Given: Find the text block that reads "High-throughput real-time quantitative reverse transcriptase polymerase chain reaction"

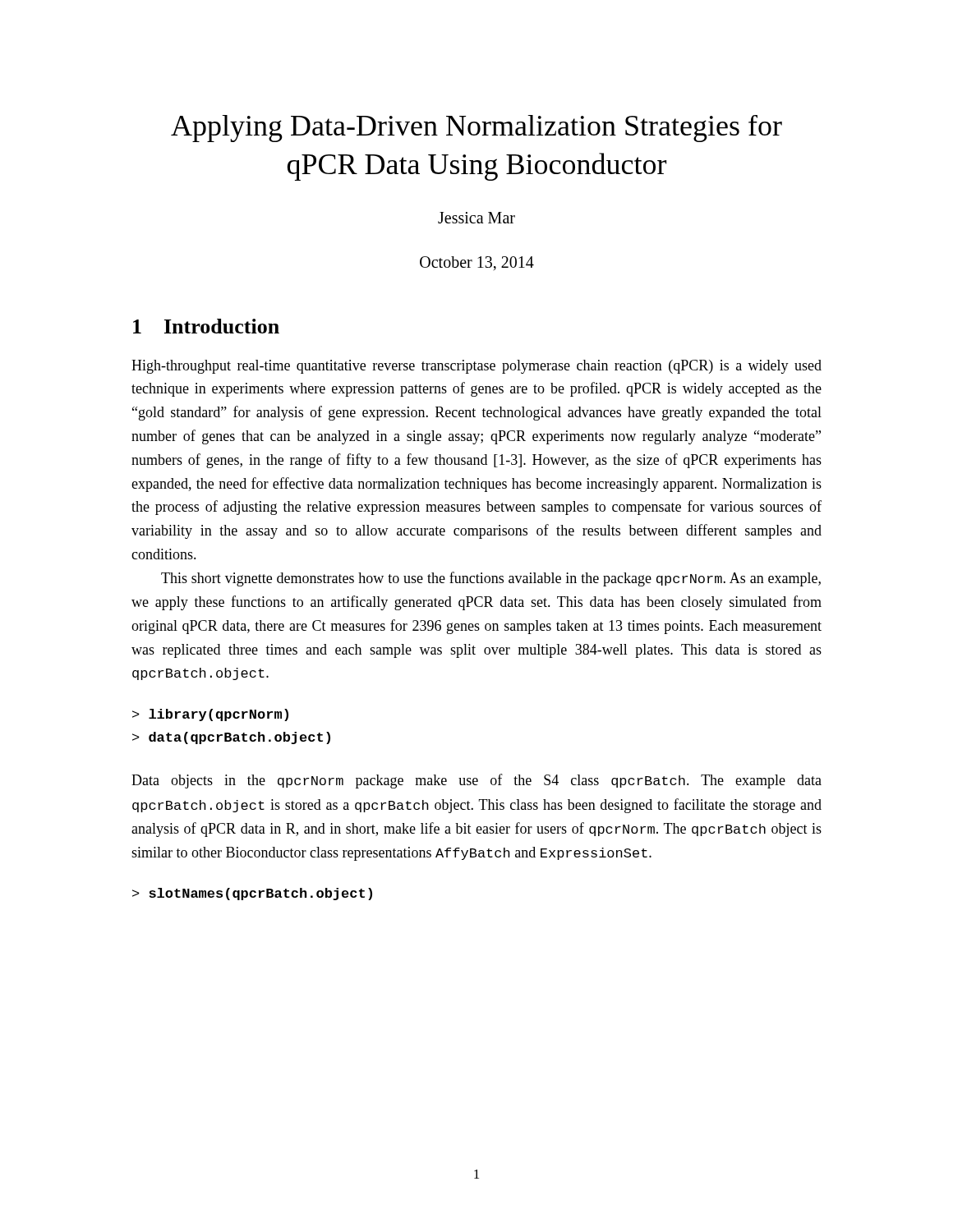Looking at the screenshot, I should coord(476,520).
